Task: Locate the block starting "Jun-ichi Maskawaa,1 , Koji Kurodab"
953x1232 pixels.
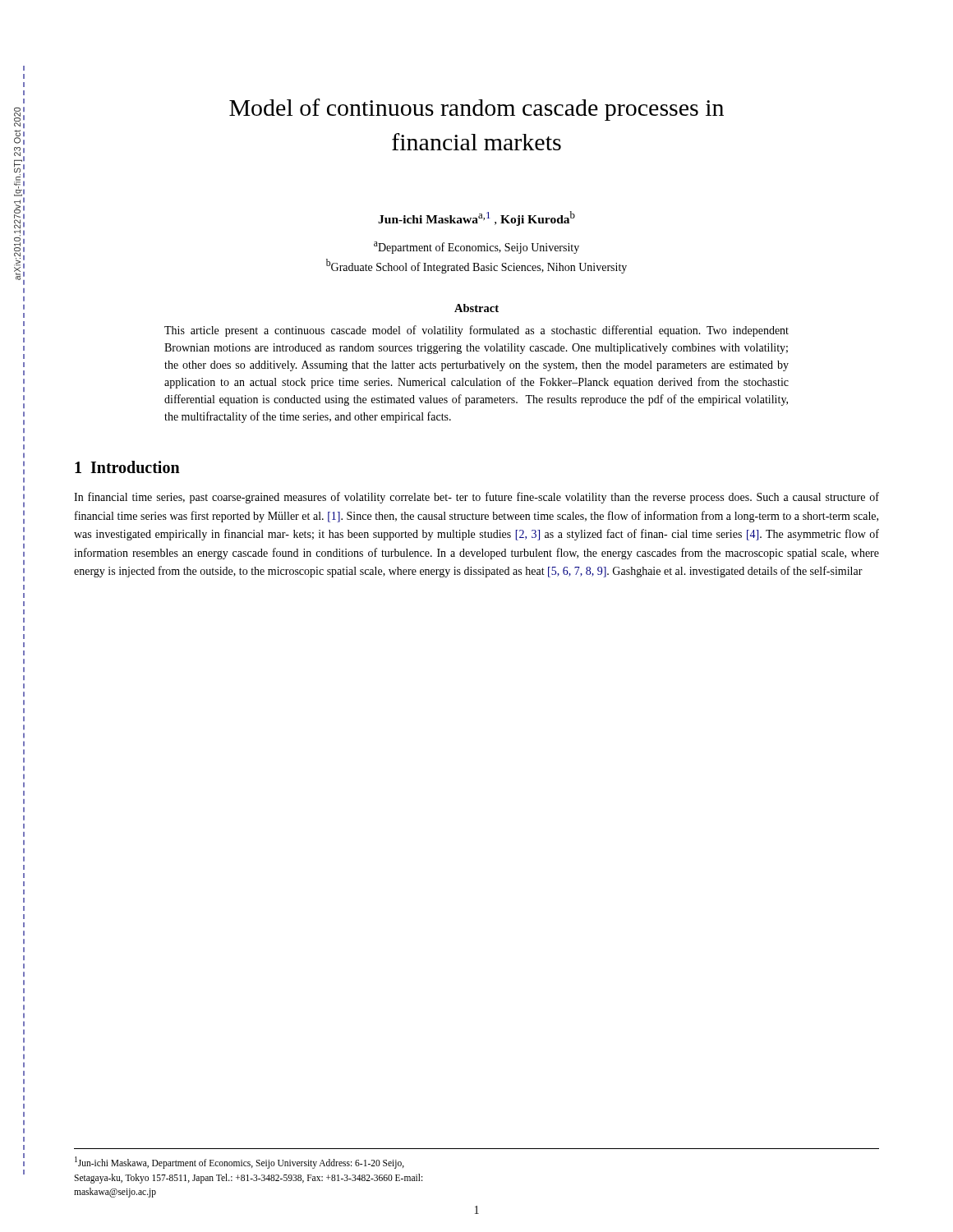Action: tap(476, 217)
